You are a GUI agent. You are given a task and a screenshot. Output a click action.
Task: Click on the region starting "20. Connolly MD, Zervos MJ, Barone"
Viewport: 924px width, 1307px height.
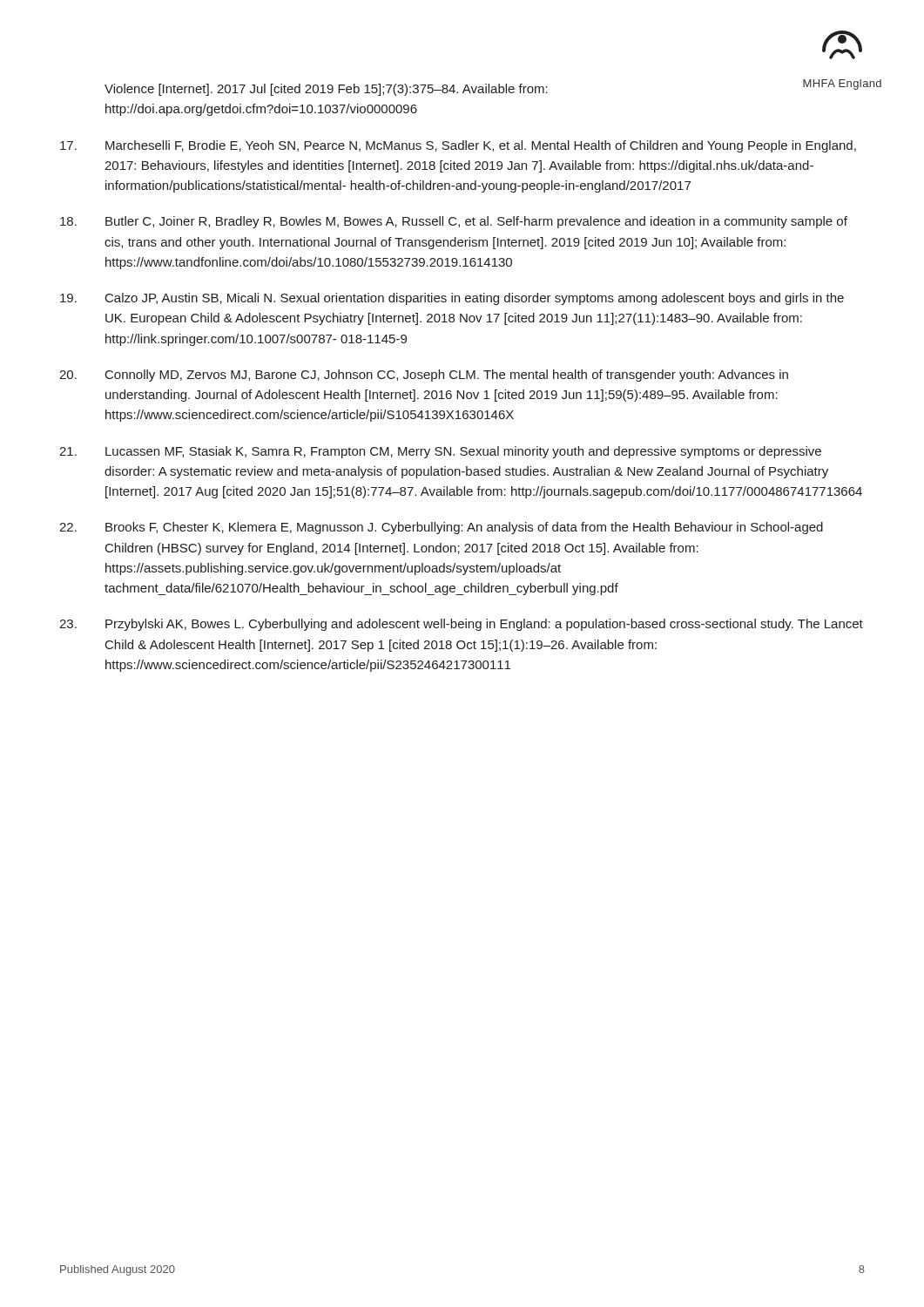point(462,394)
